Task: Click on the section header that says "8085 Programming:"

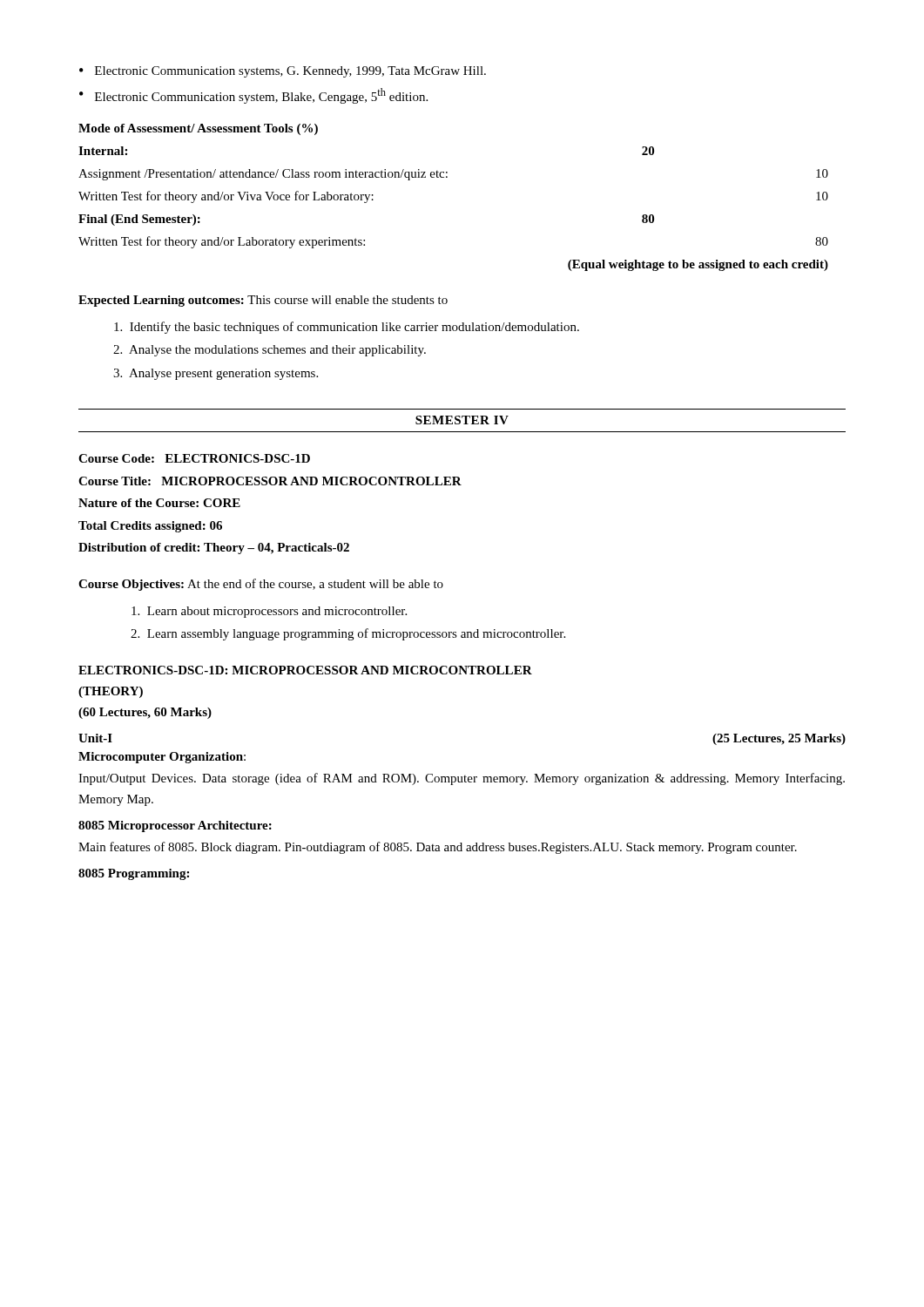Action: click(x=134, y=873)
